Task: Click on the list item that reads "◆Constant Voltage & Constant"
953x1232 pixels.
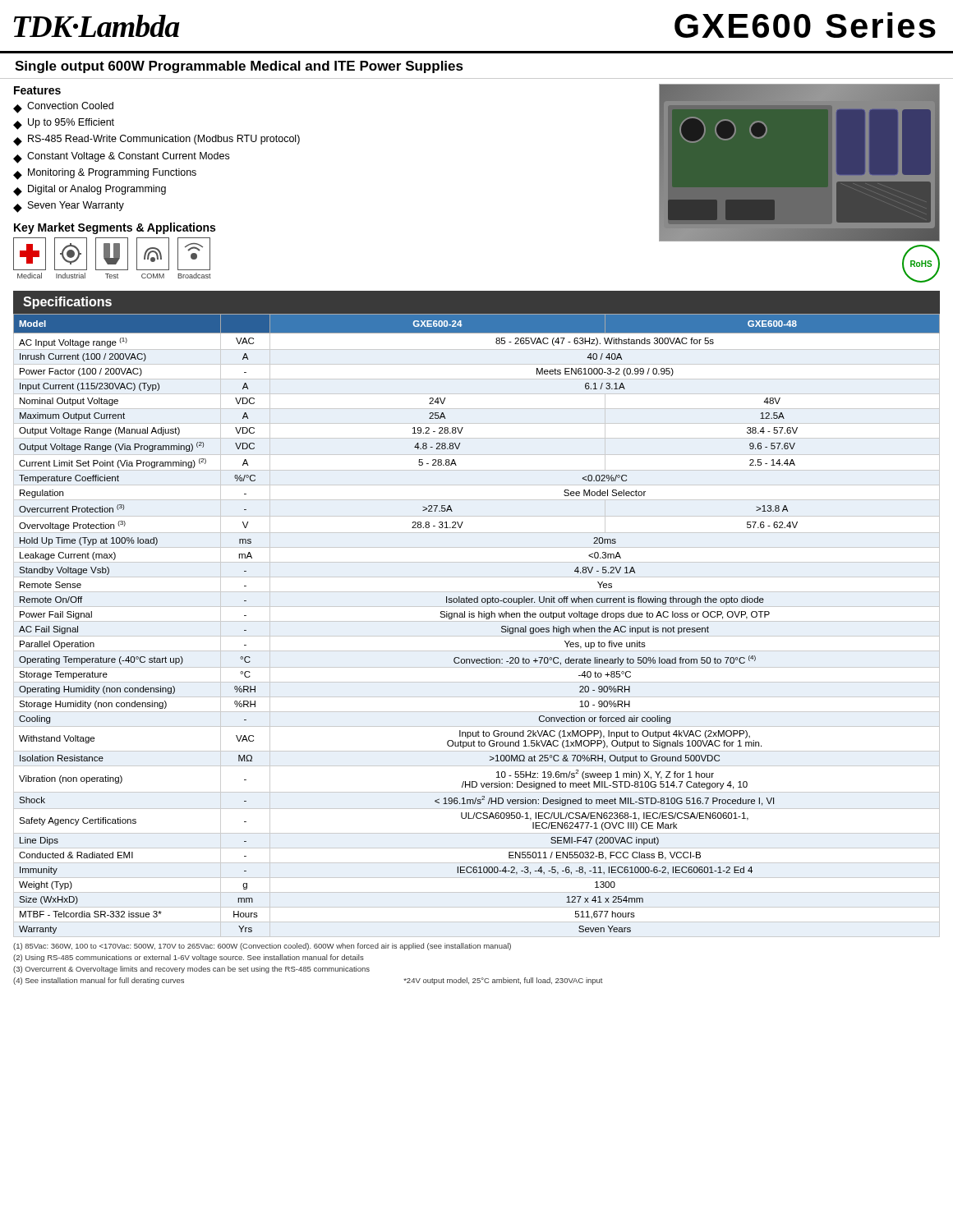Action: point(121,157)
